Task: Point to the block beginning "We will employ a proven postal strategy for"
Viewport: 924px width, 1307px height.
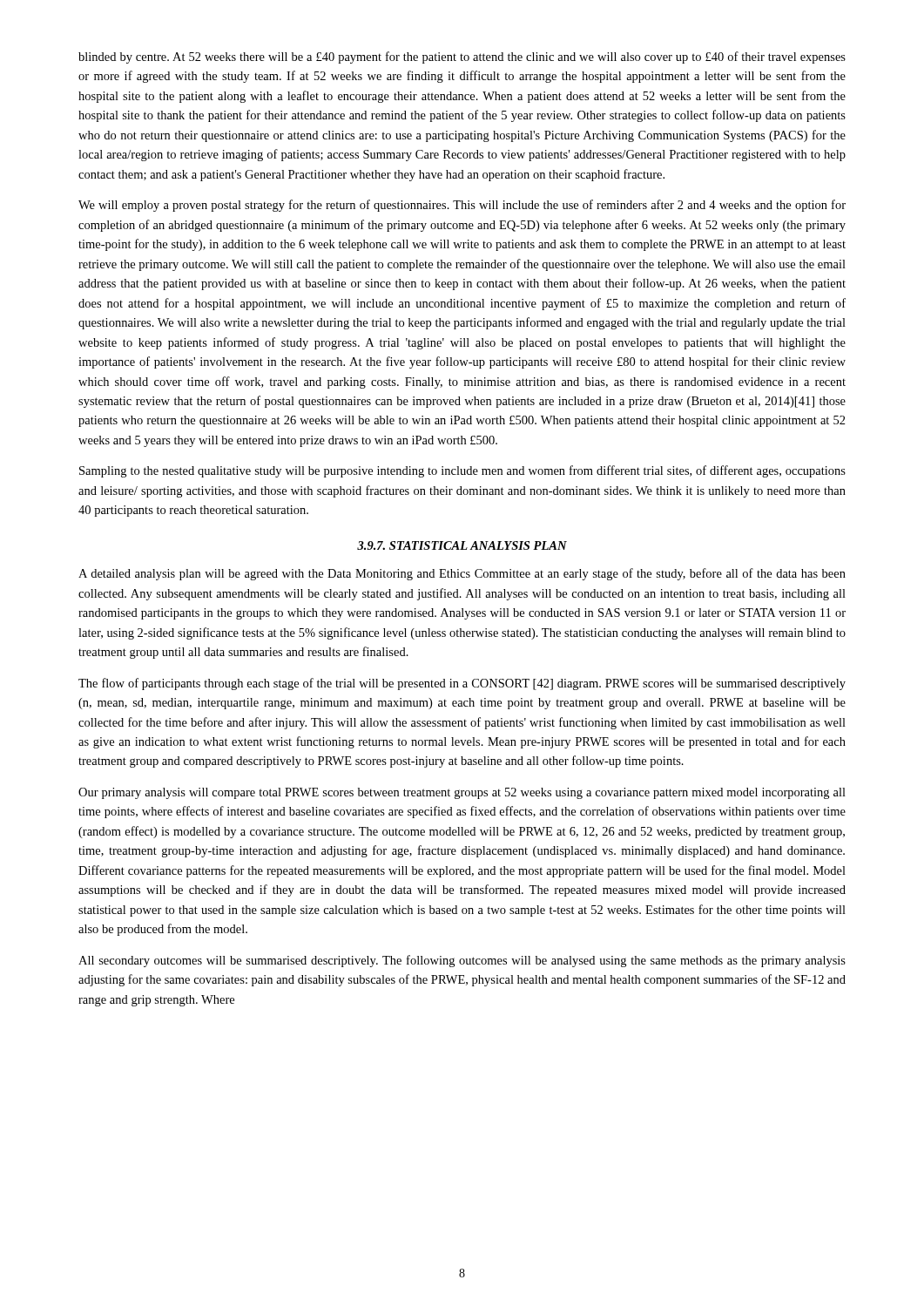Action: [x=462, y=323]
